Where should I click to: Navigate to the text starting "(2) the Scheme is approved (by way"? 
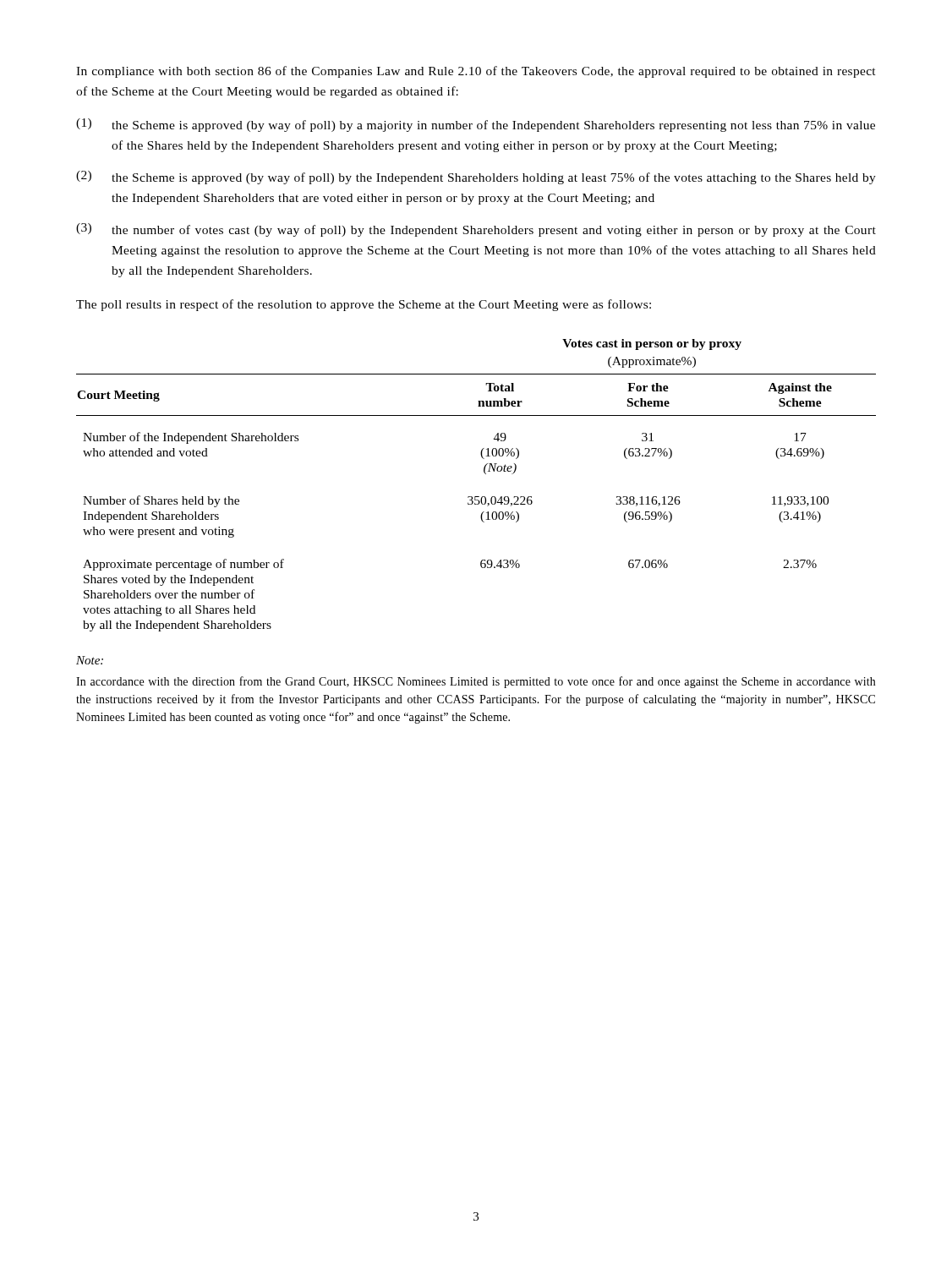pyautogui.click(x=476, y=188)
